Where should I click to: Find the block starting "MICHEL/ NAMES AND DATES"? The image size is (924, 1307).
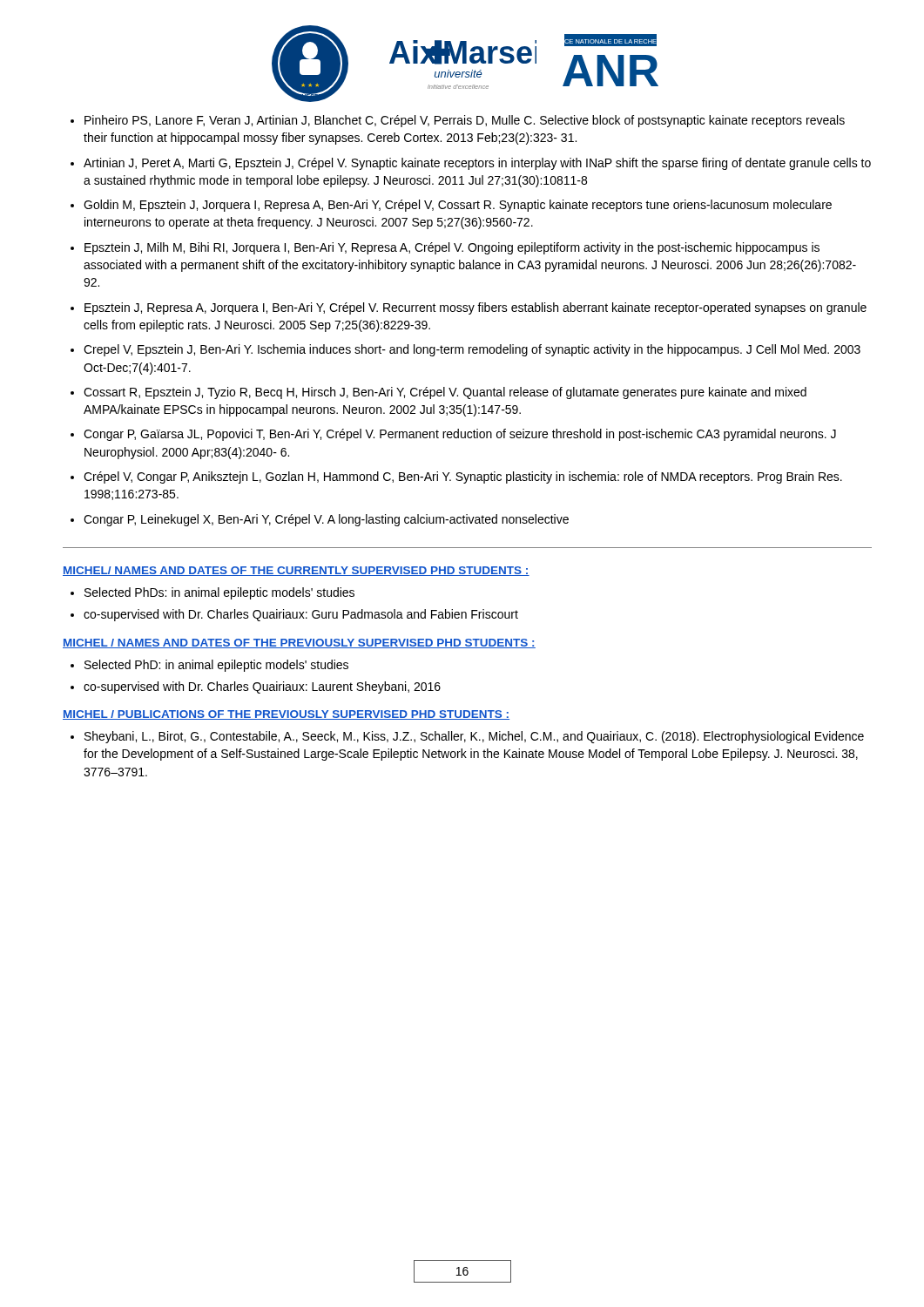coord(296,570)
